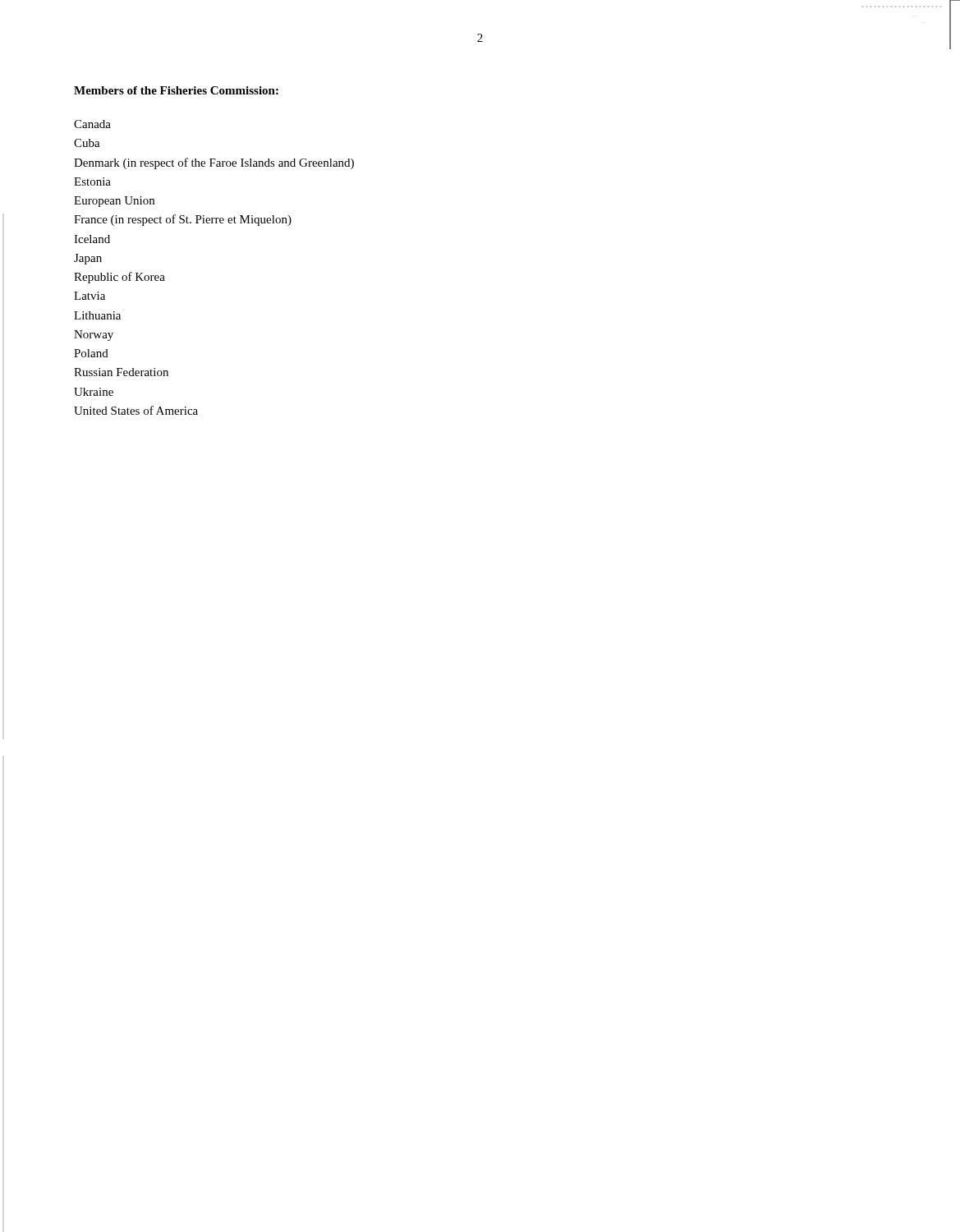The height and width of the screenshot is (1232, 960).
Task: Click on the list item with the text "United States of"
Action: (x=136, y=410)
